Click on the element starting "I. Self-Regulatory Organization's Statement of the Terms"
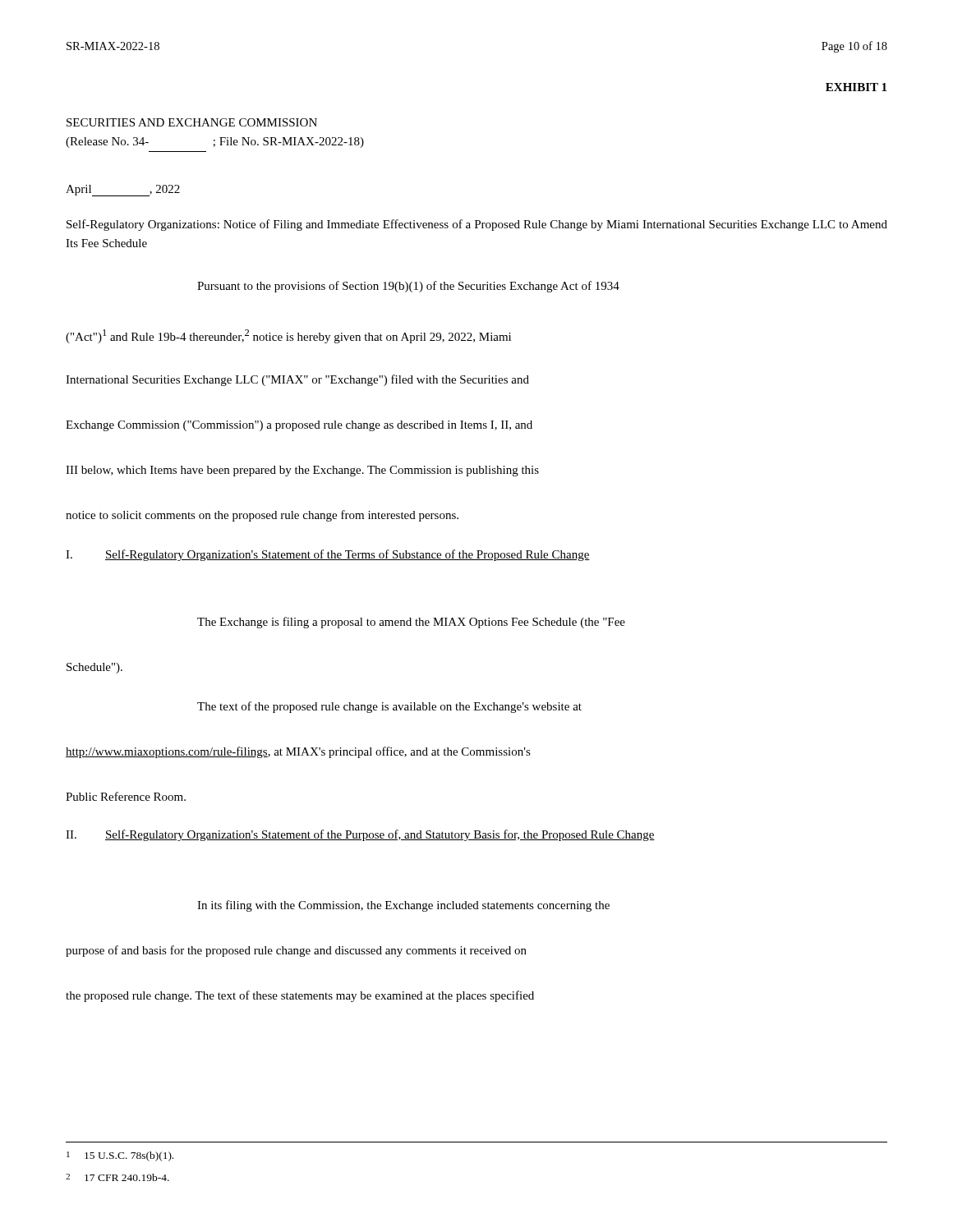The width and height of the screenshot is (953, 1232). [476, 555]
